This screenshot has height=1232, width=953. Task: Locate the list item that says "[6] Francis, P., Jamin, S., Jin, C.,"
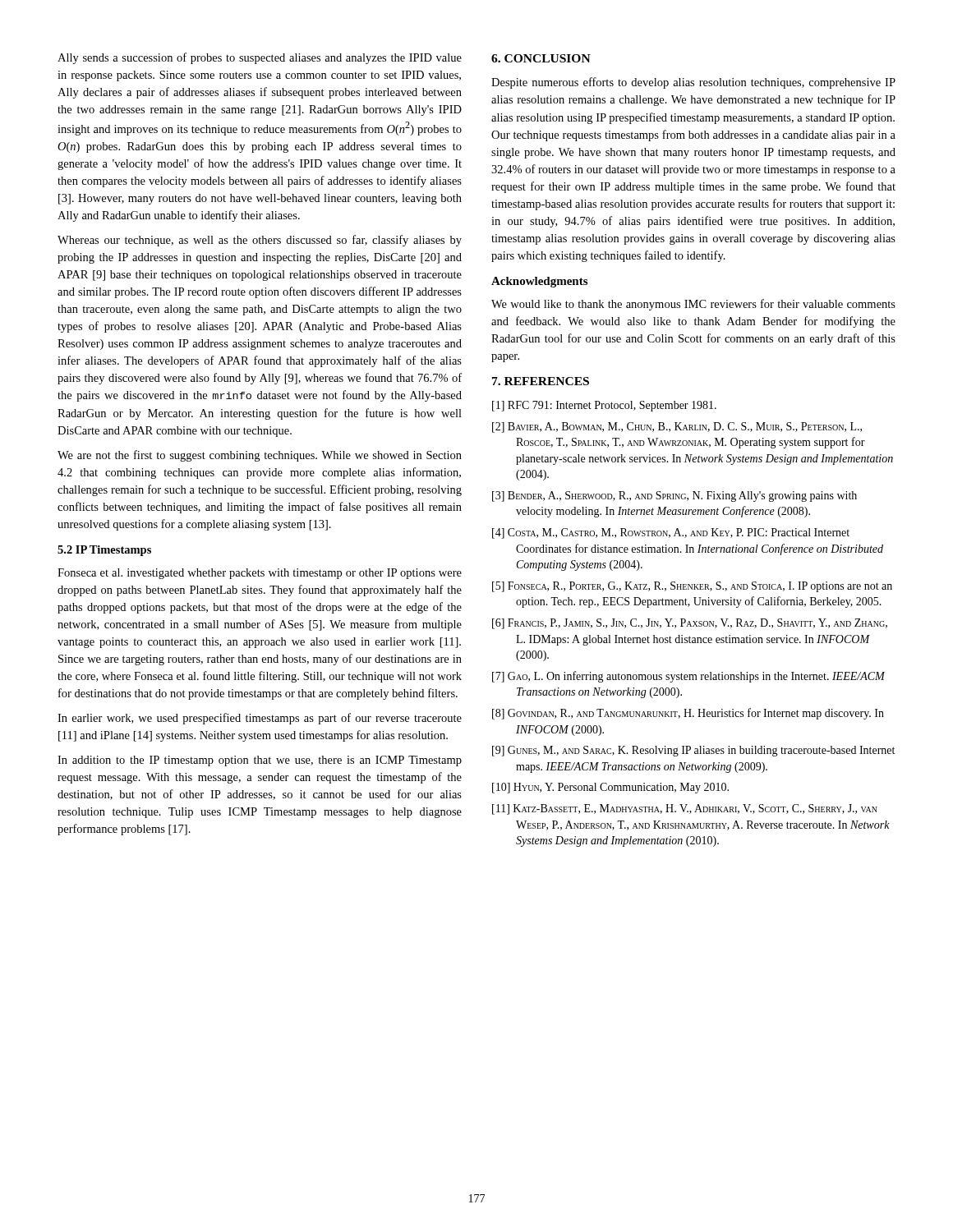tap(690, 639)
